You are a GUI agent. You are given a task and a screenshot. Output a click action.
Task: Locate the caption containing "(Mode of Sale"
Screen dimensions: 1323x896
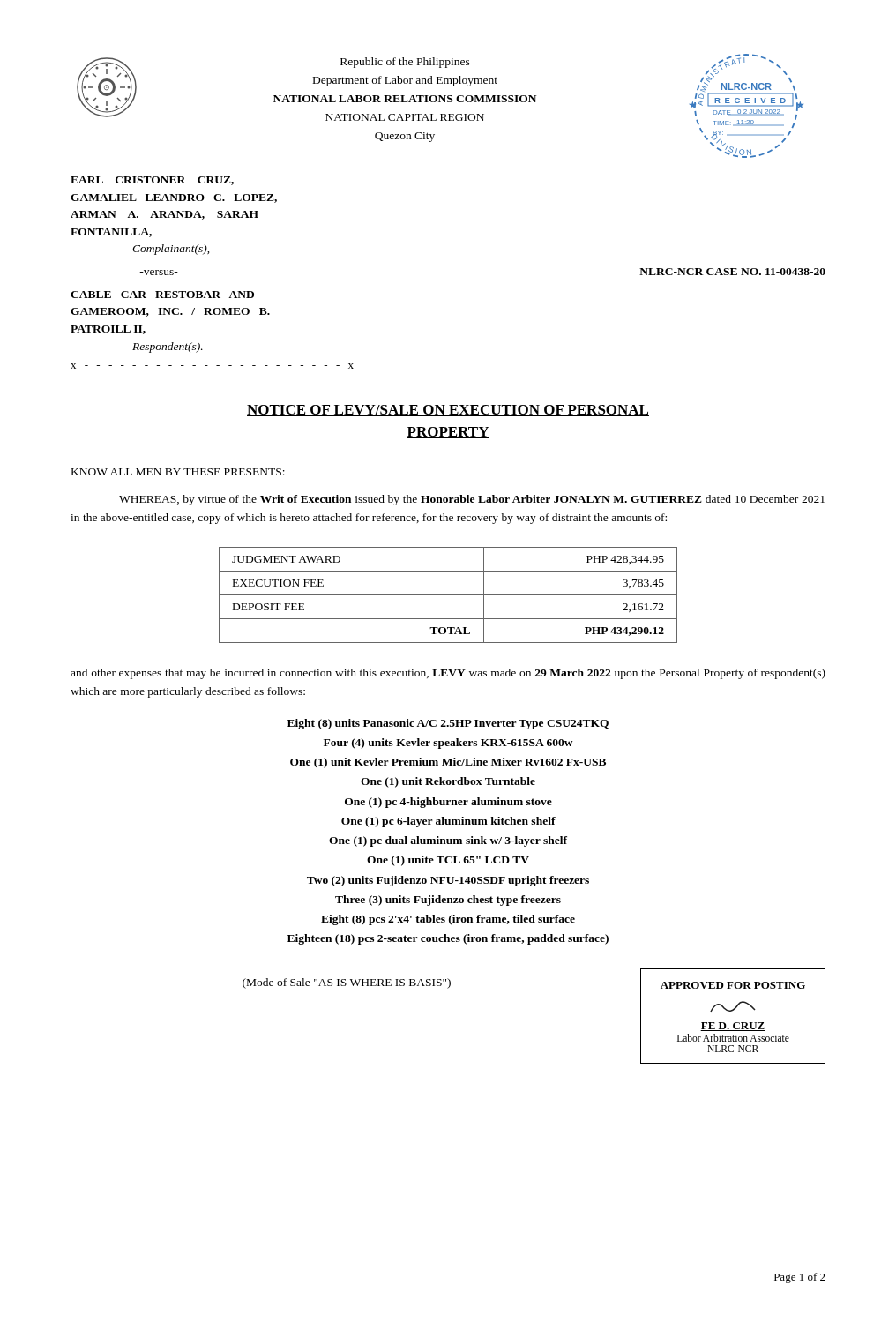[347, 982]
